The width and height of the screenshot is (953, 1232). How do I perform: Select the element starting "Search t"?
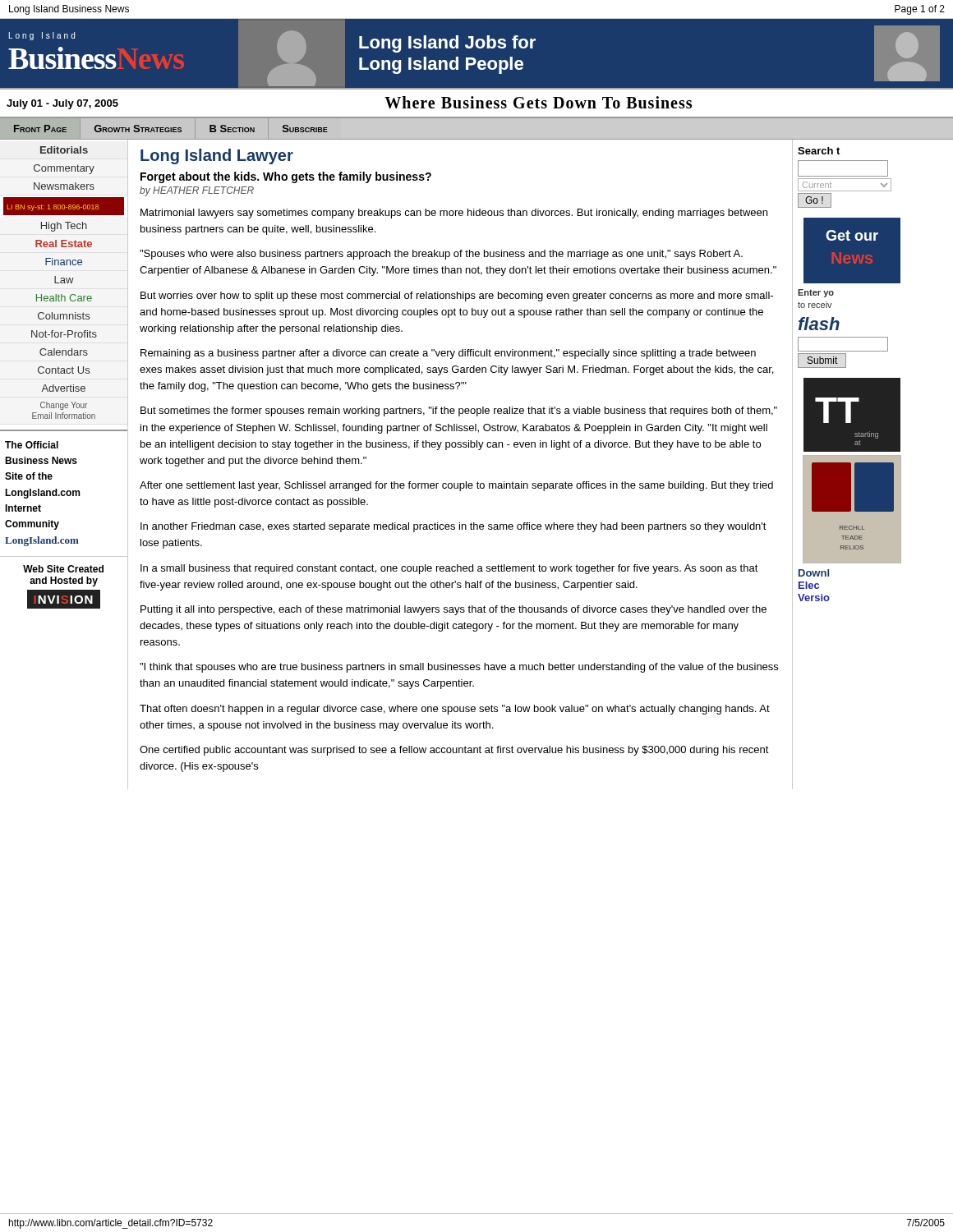click(x=819, y=151)
